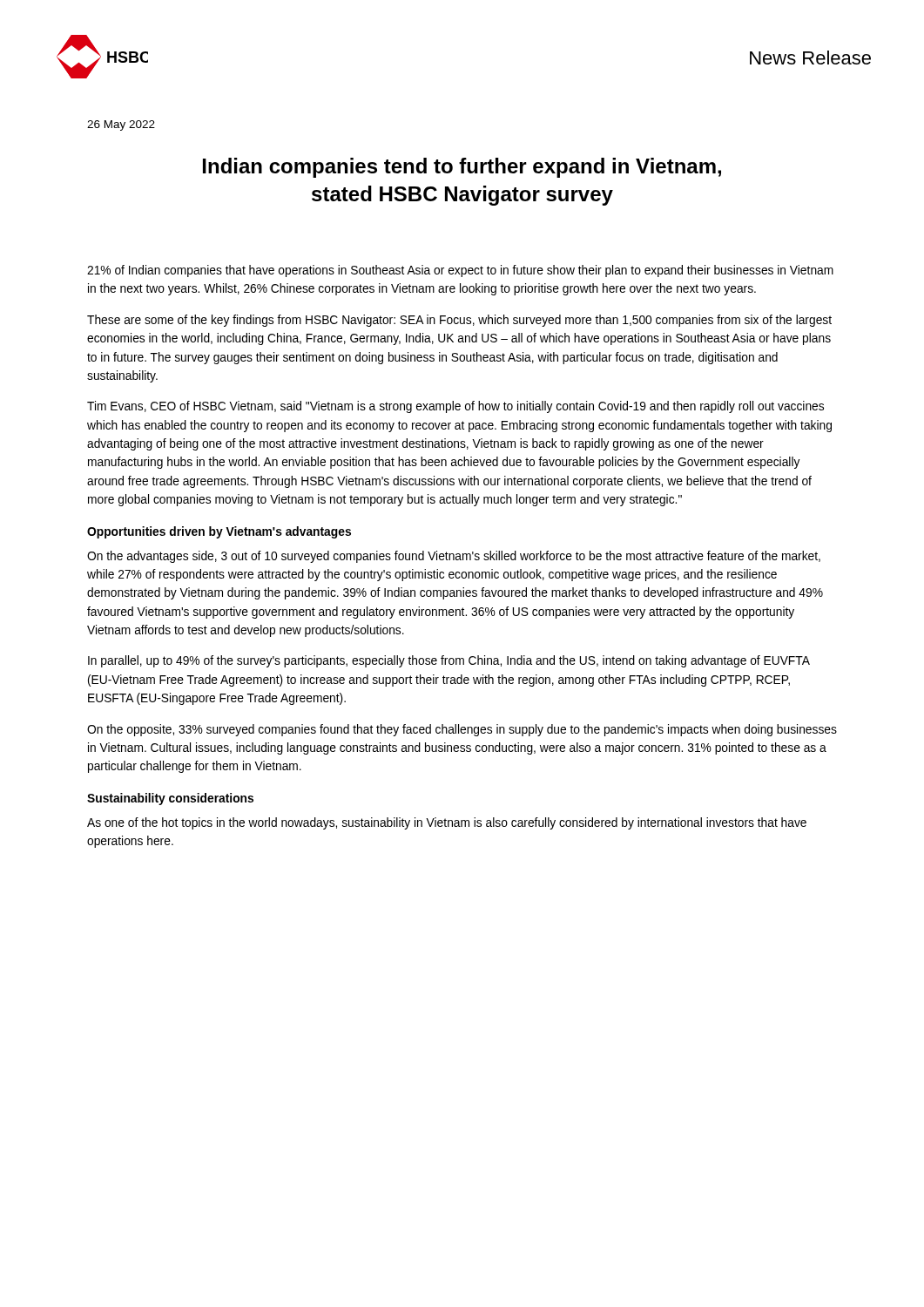
Task: Select the logo
Action: click(100, 58)
